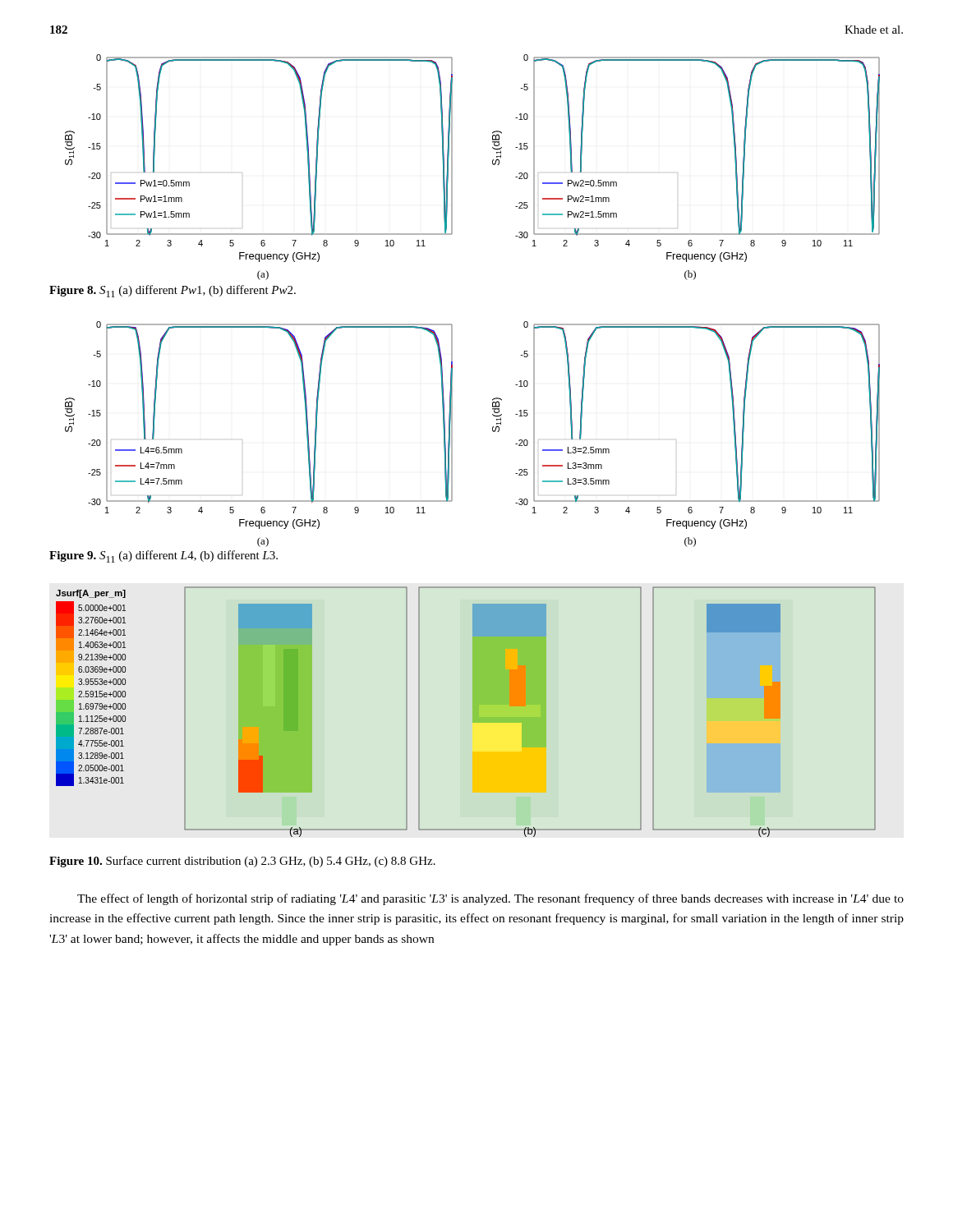This screenshot has height=1232, width=953.
Task: Find the text starting "Figure 8. S11 (a) different"
Action: 173,292
